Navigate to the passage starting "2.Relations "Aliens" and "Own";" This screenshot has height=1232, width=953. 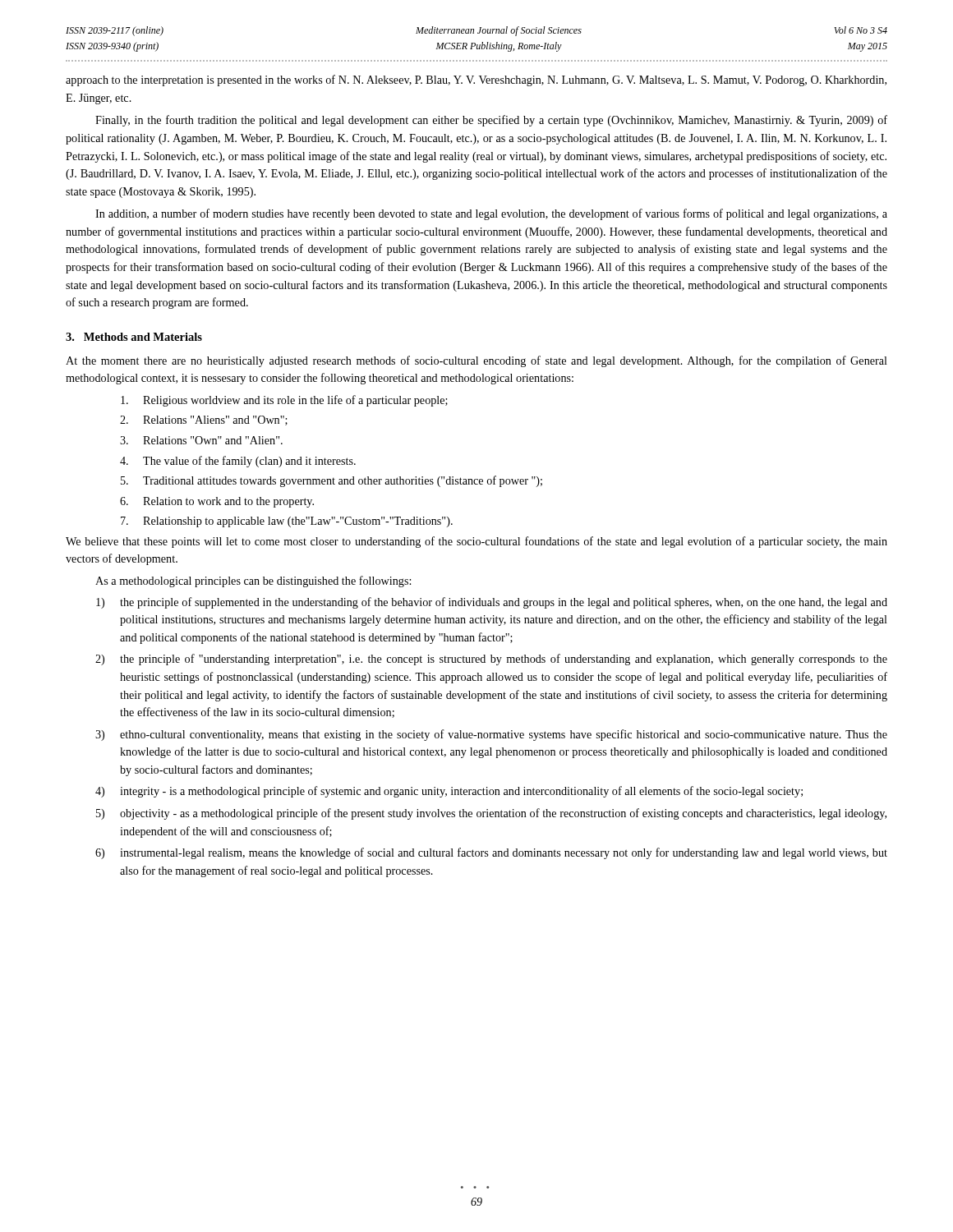click(x=204, y=421)
